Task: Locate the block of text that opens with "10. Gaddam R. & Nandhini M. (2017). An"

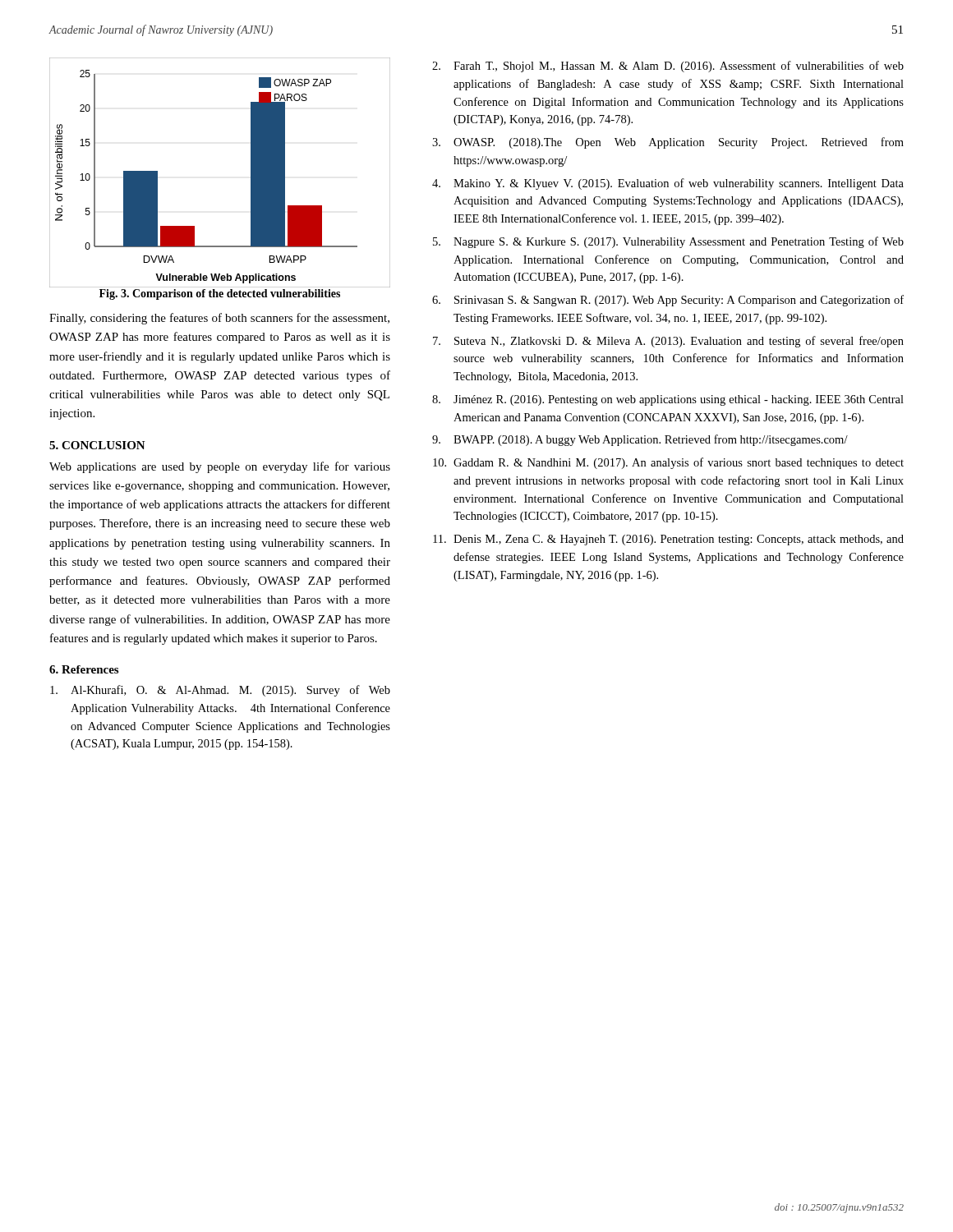Action: click(668, 490)
